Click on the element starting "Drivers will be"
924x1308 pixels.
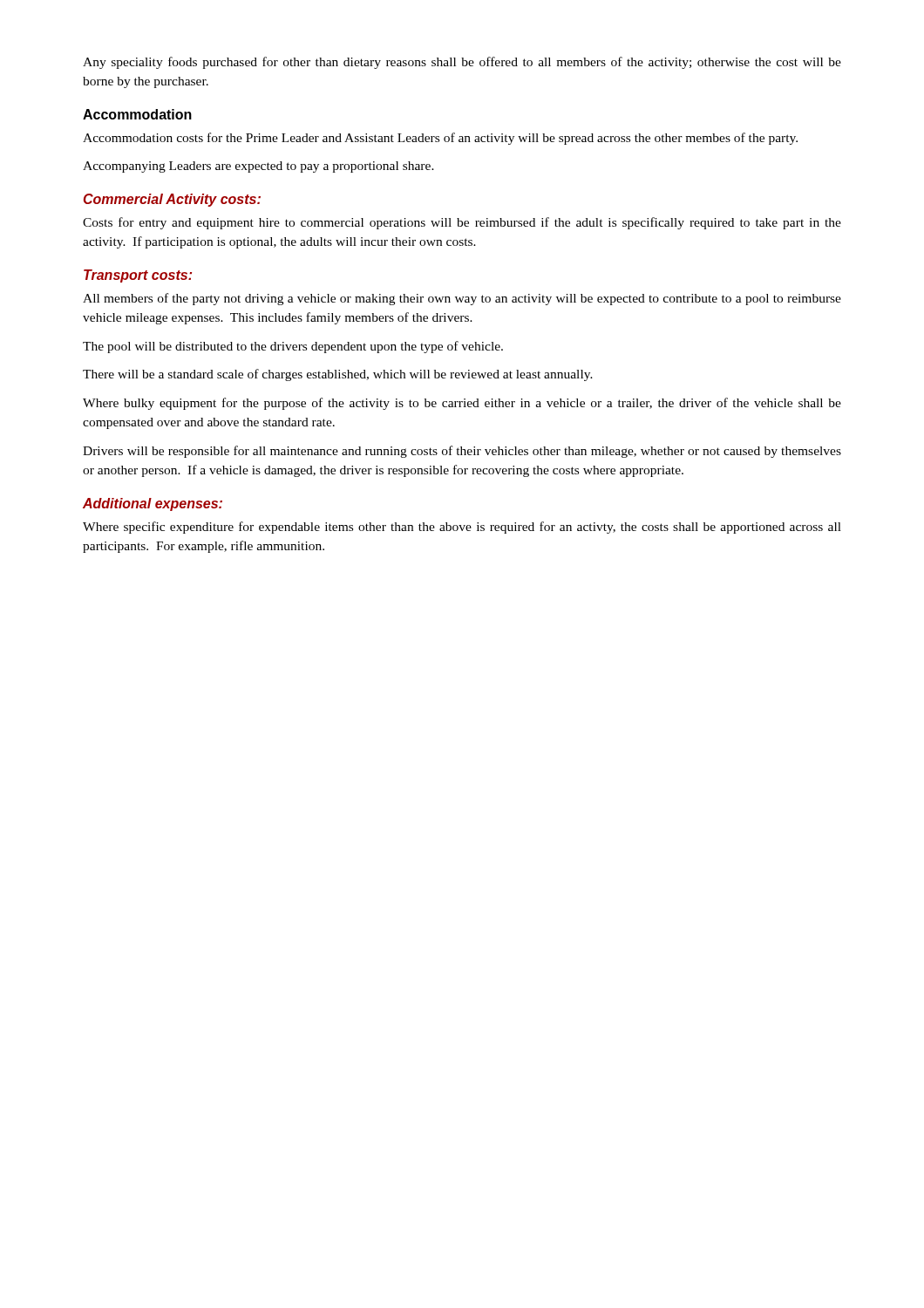(x=462, y=460)
